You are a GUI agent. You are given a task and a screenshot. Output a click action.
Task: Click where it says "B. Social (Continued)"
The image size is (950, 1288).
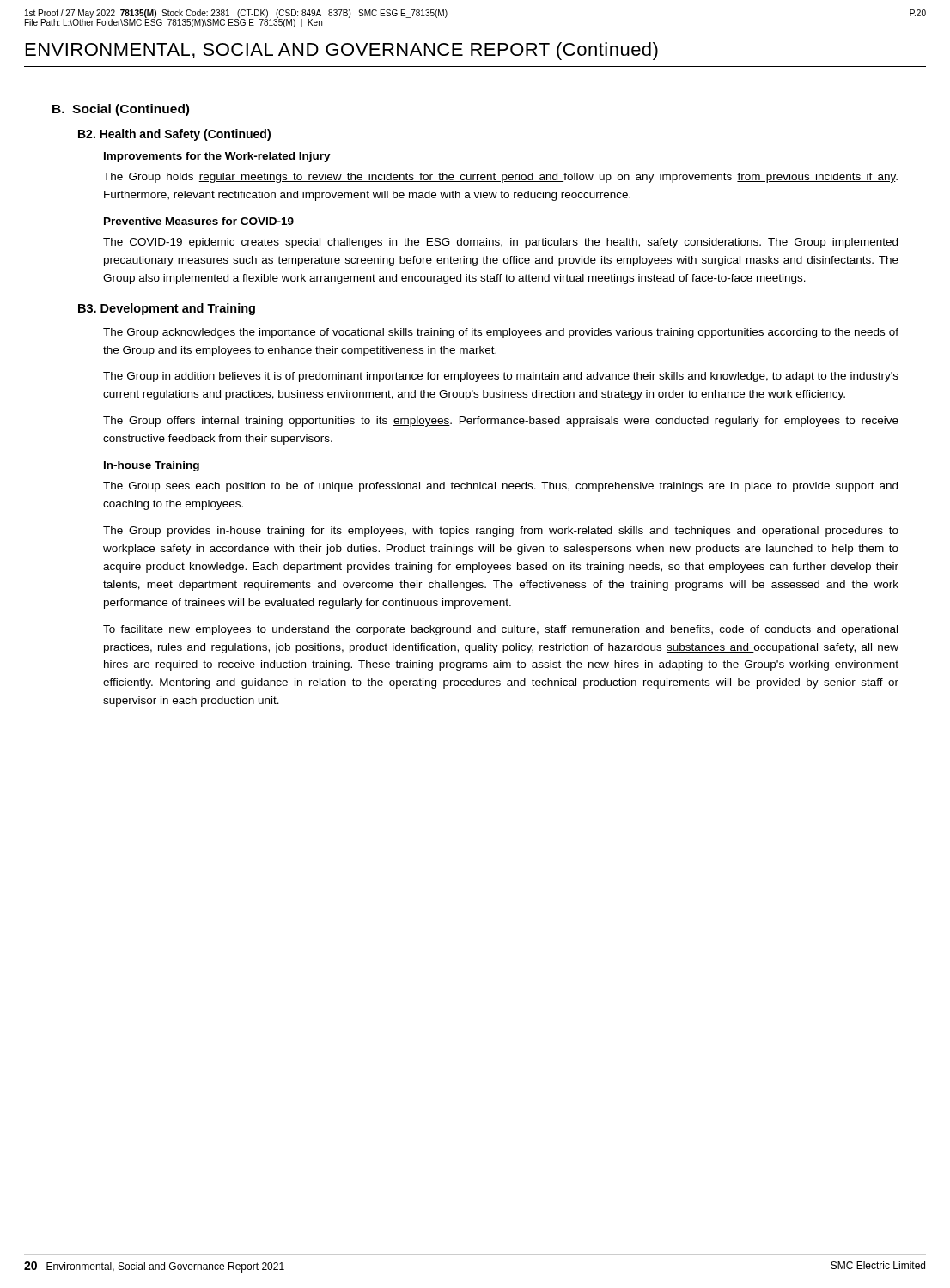pyautogui.click(x=121, y=109)
